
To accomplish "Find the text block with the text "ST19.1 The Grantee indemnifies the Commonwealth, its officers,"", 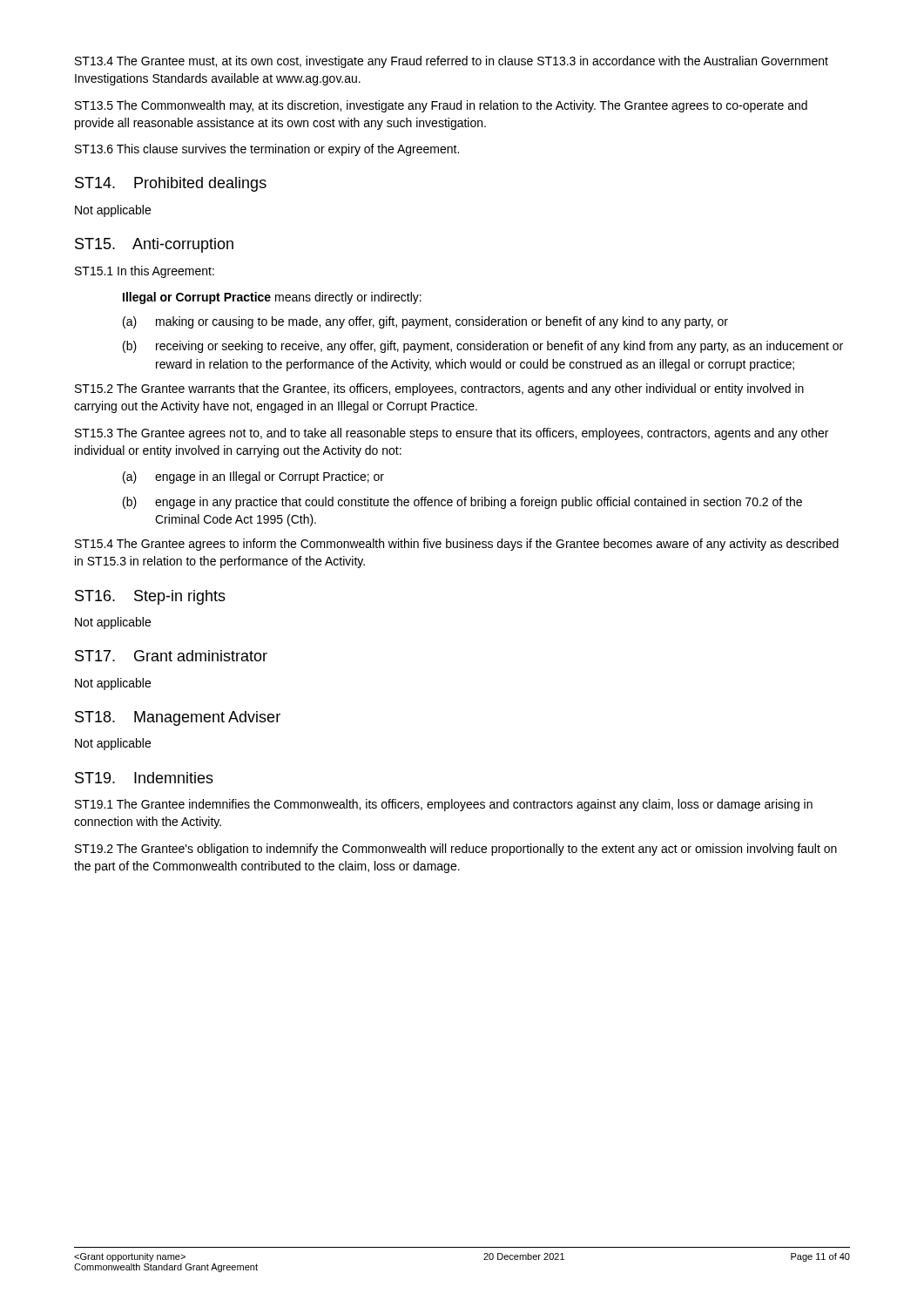I will click(x=462, y=813).
